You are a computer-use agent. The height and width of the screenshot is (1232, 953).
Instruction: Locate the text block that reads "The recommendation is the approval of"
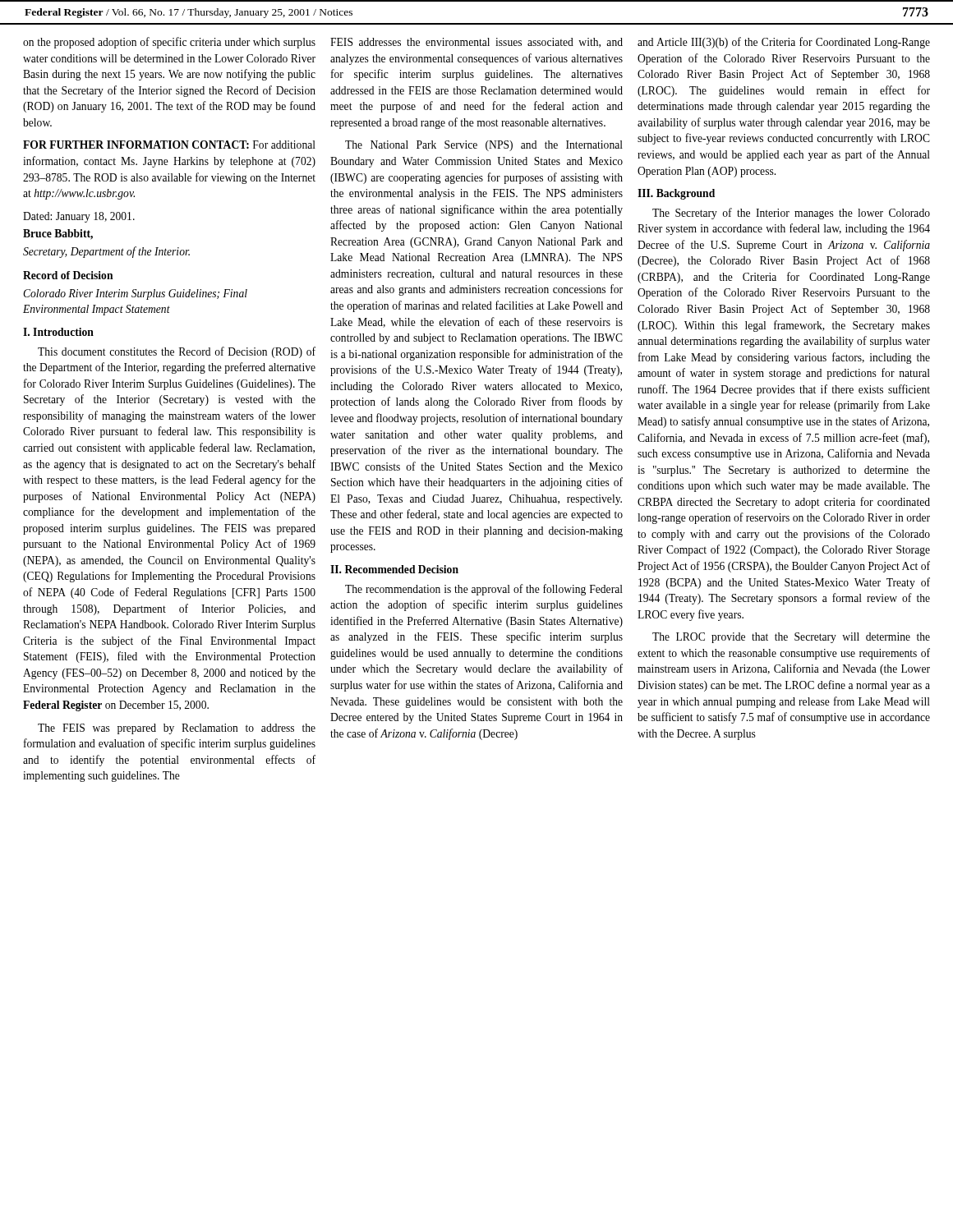(476, 661)
